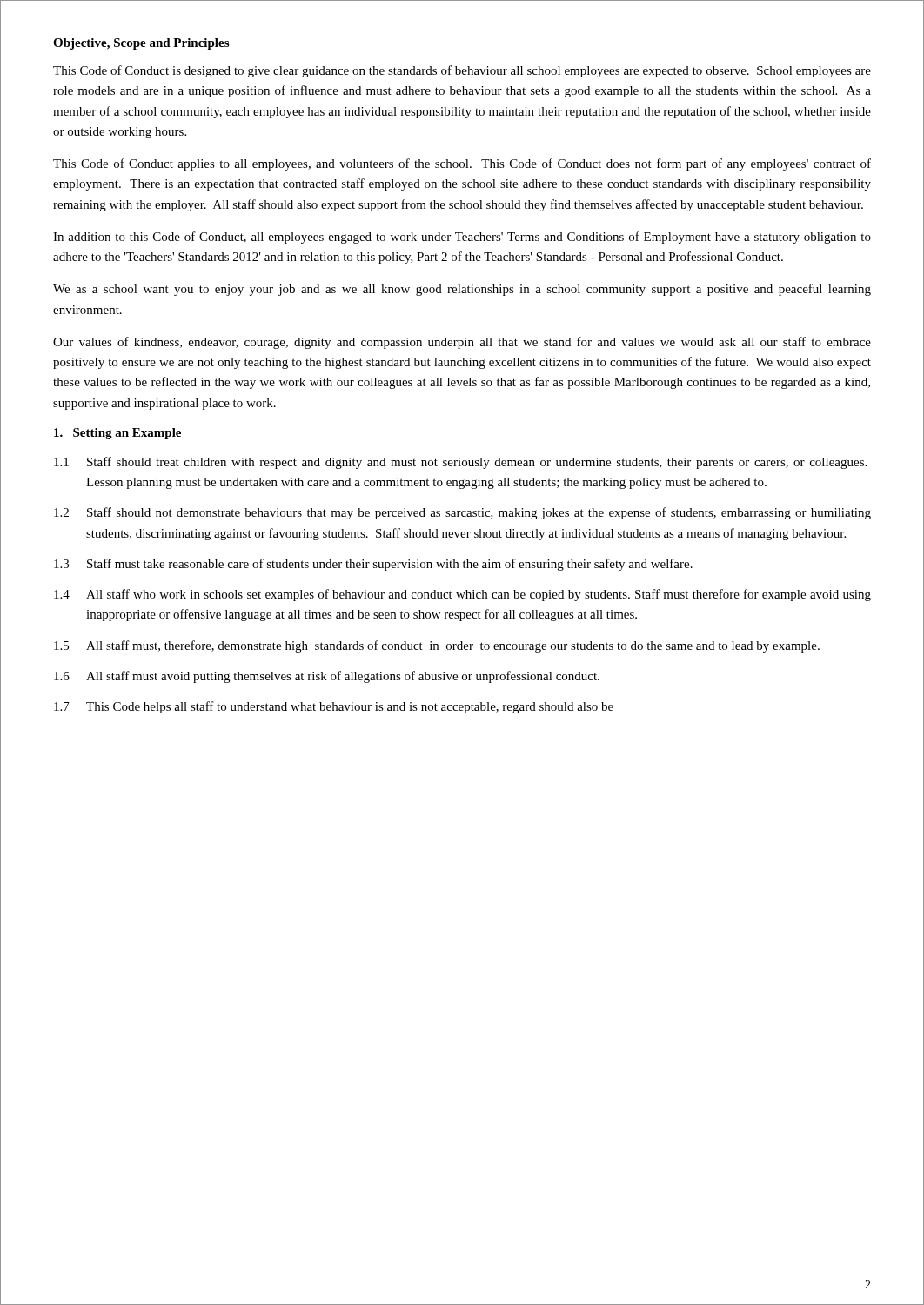Navigate to the text block starting "In addition to this Code of Conduct, all"
This screenshot has height=1305, width=924.
[x=462, y=247]
